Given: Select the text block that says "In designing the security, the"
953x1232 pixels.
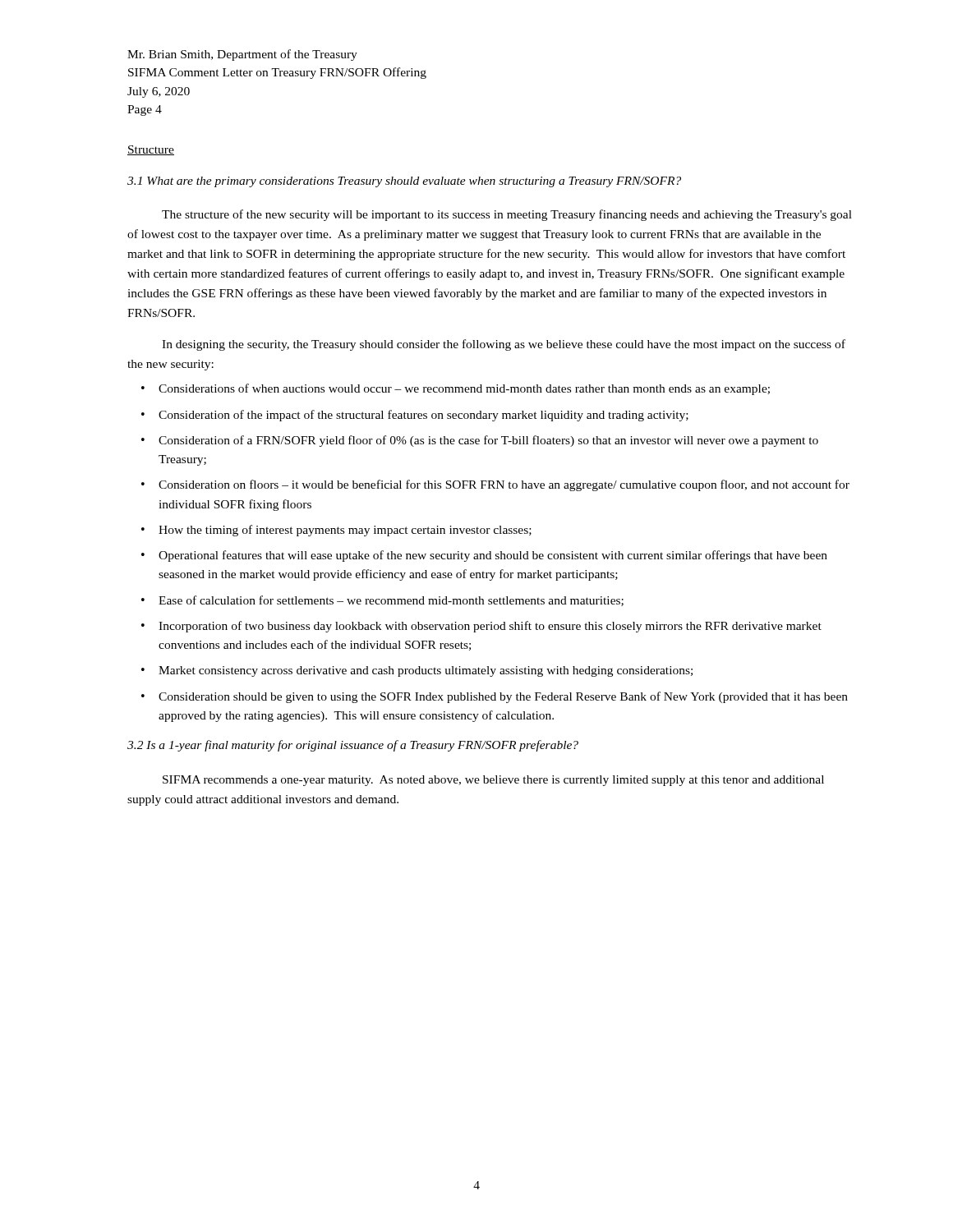Looking at the screenshot, I should (x=486, y=354).
